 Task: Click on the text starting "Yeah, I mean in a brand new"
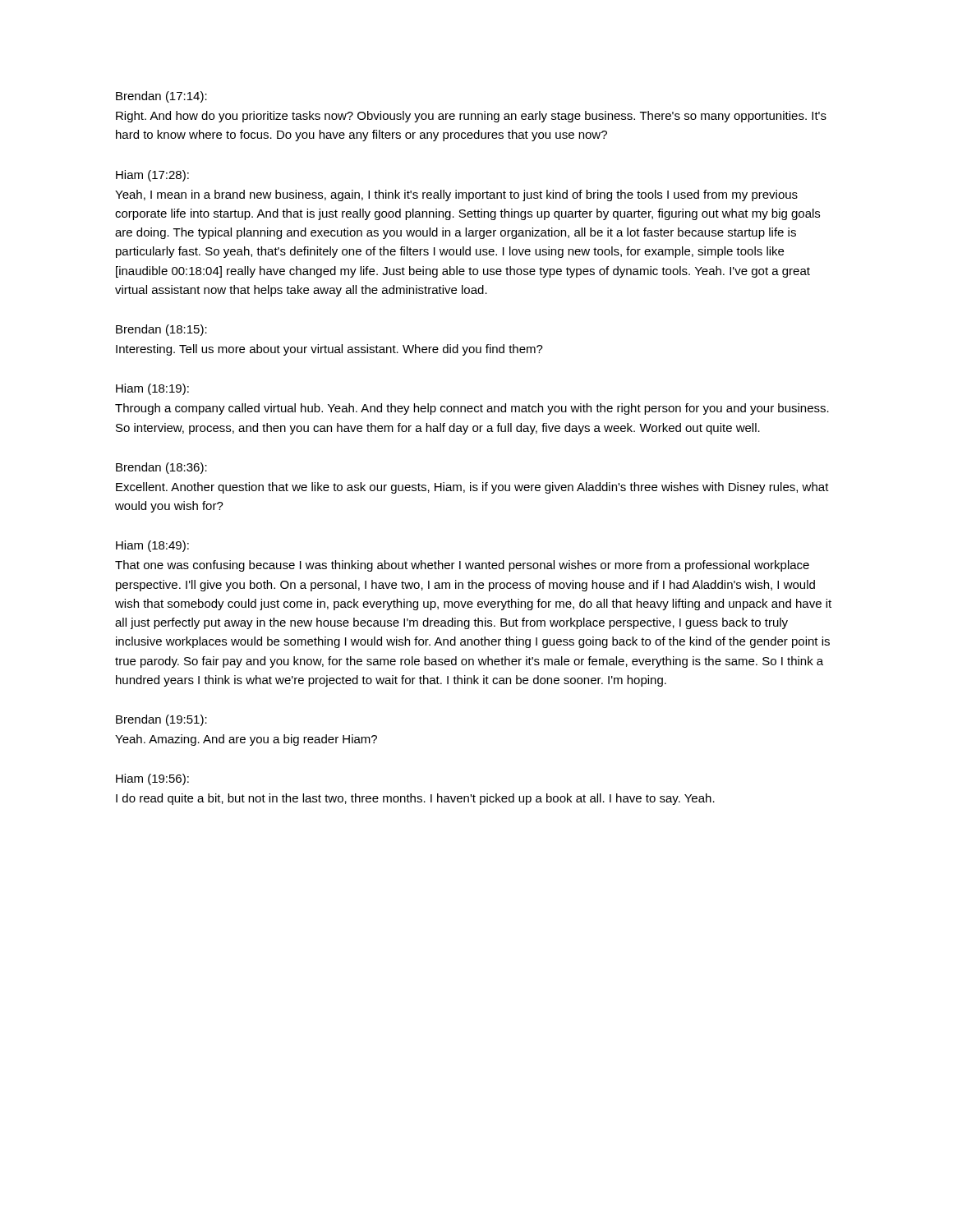[x=468, y=242]
